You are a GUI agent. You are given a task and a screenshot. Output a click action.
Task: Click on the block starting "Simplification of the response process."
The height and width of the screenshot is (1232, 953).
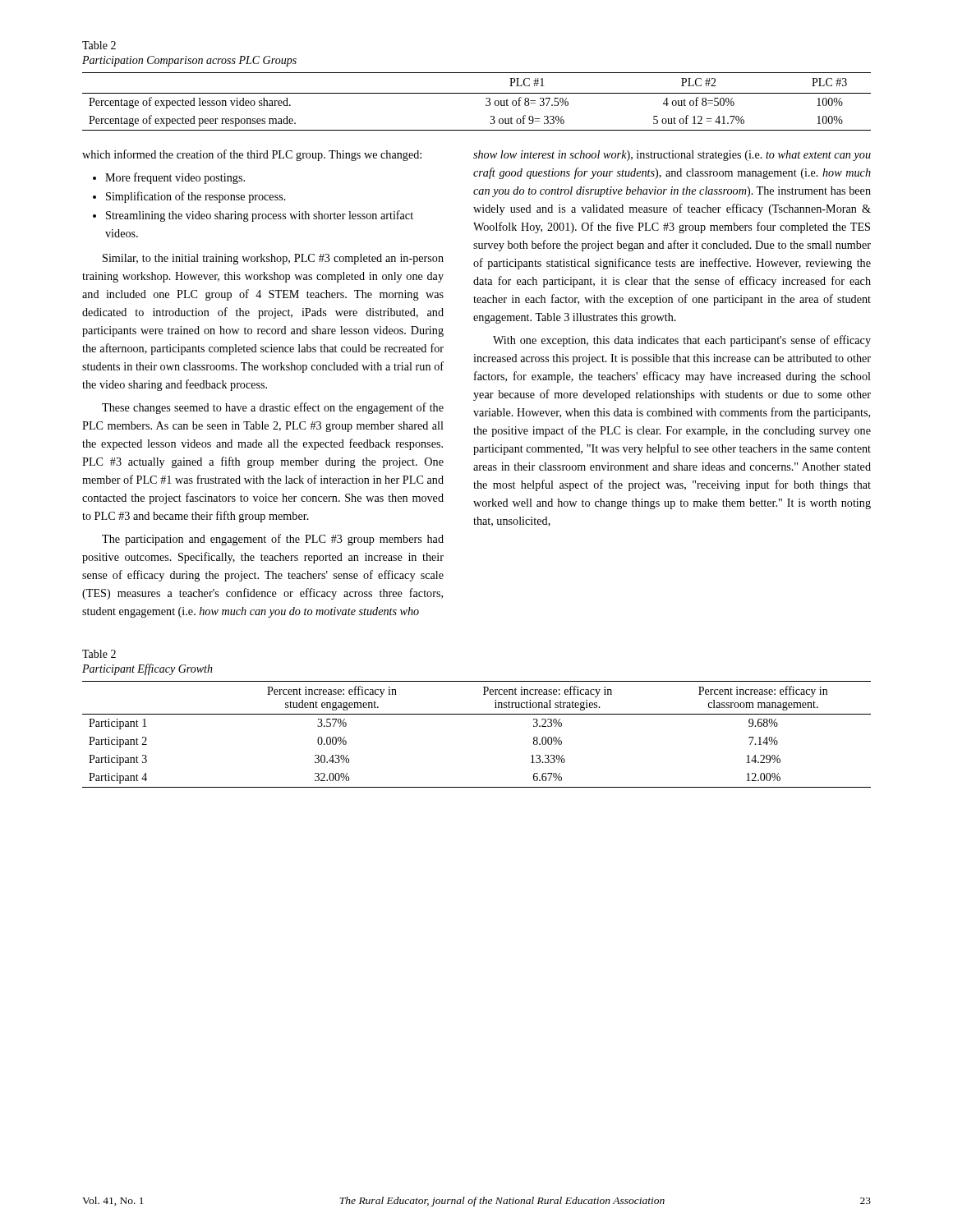pyautogui.click(x=196, y=196)
